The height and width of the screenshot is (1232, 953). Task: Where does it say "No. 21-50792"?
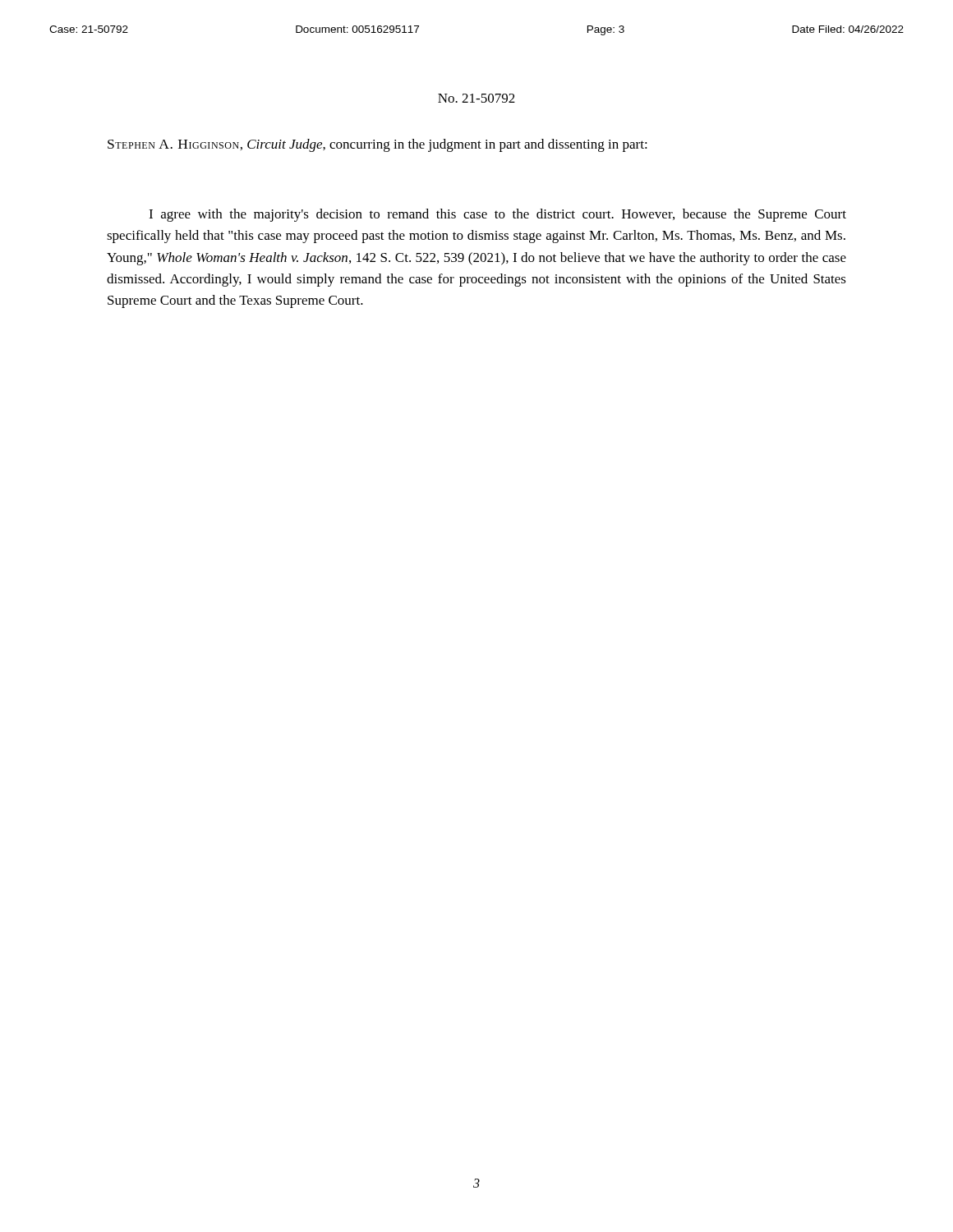tap(476, 98)
